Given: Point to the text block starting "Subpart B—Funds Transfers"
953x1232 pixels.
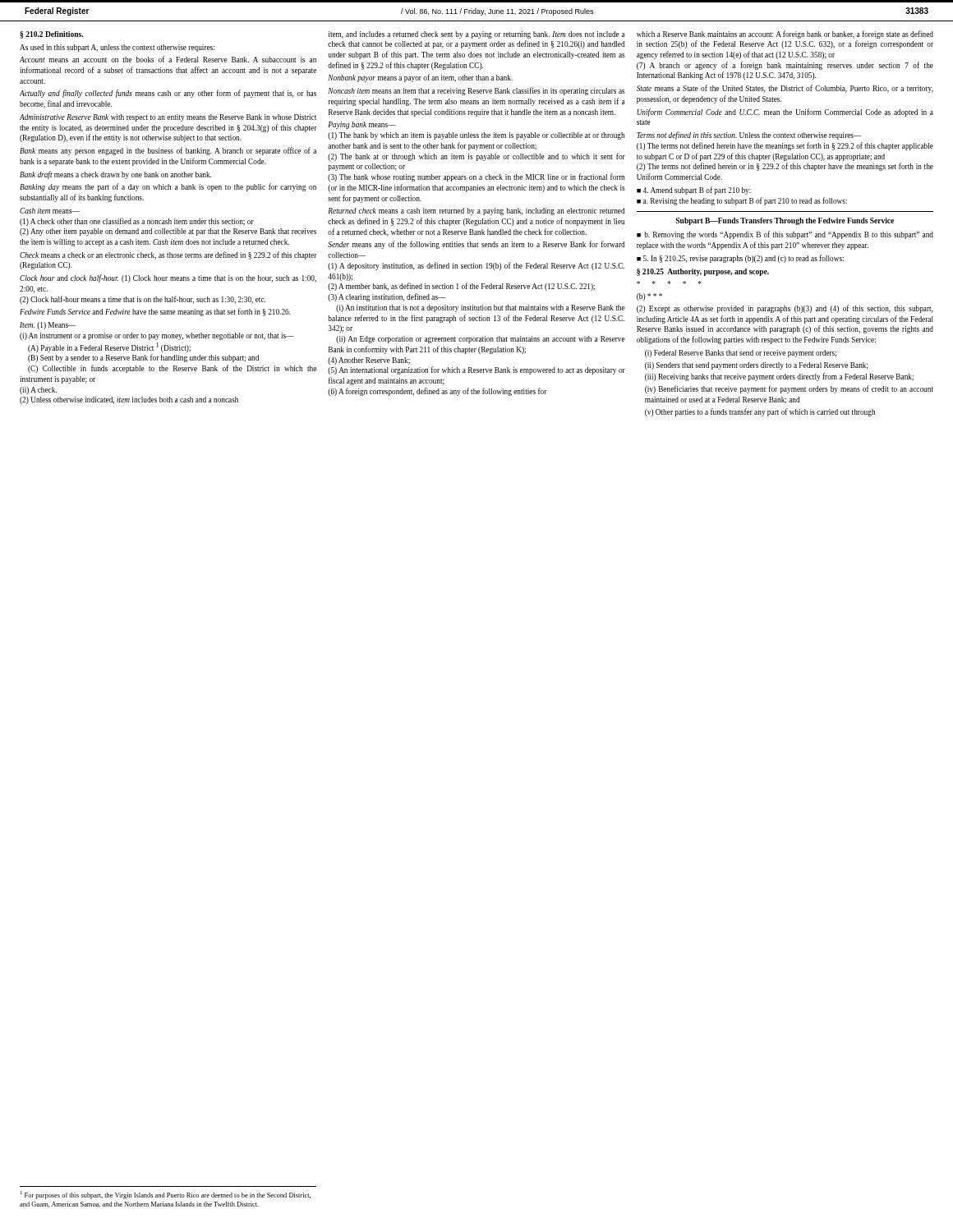Looking at the screenshot, I should point(785,221).
